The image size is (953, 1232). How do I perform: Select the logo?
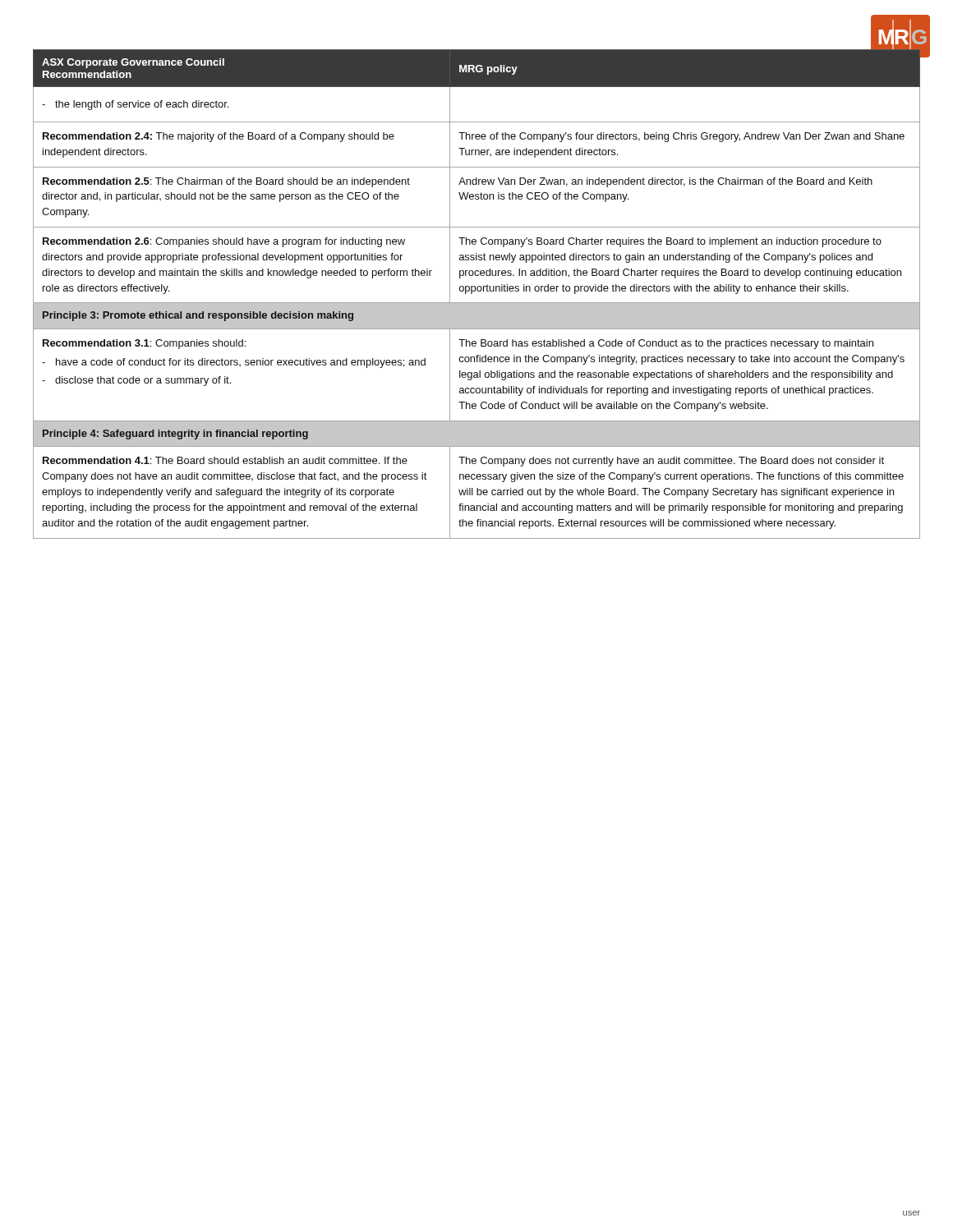click(x=900, y=36)
